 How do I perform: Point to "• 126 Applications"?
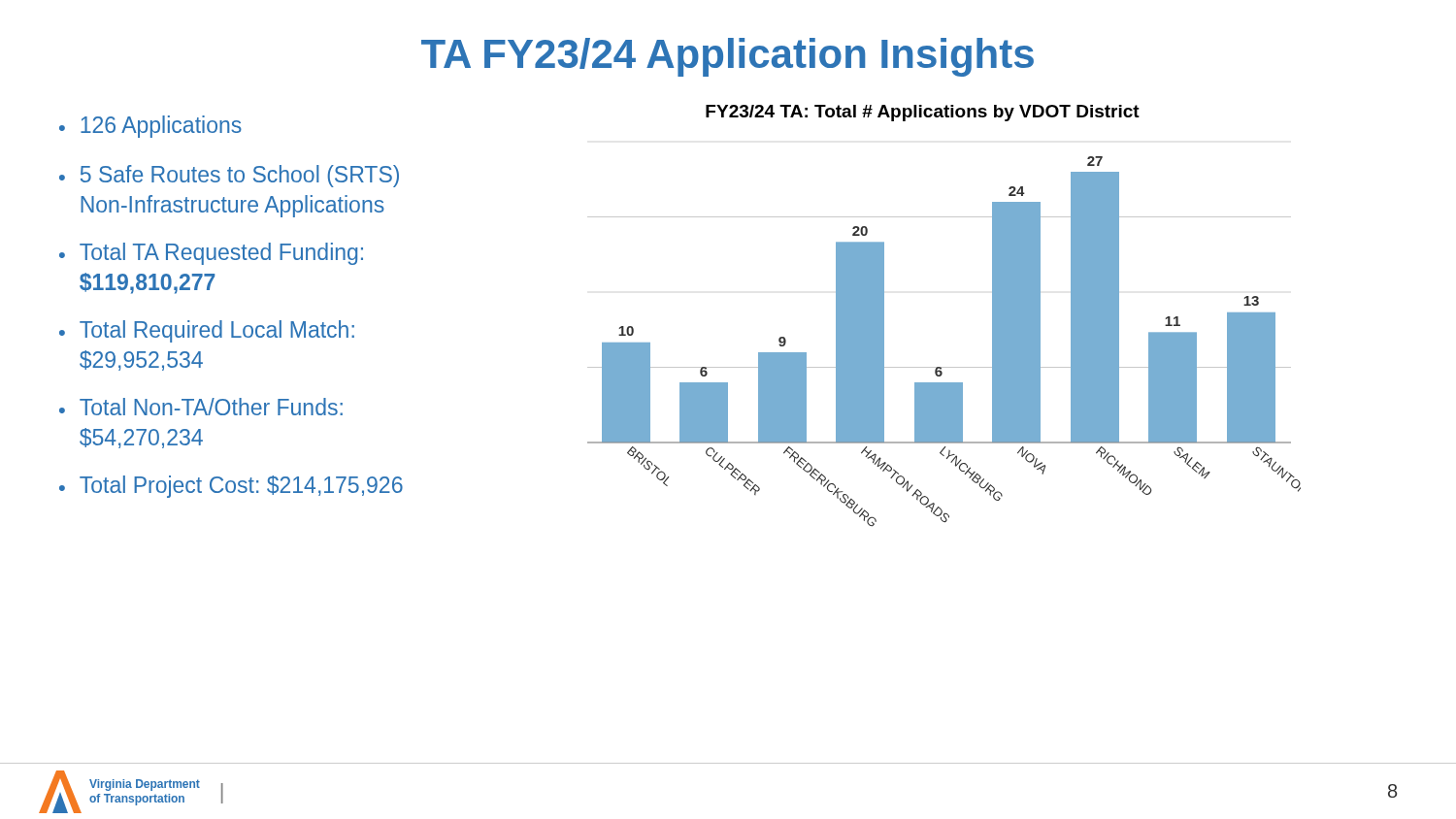[150, 126]
